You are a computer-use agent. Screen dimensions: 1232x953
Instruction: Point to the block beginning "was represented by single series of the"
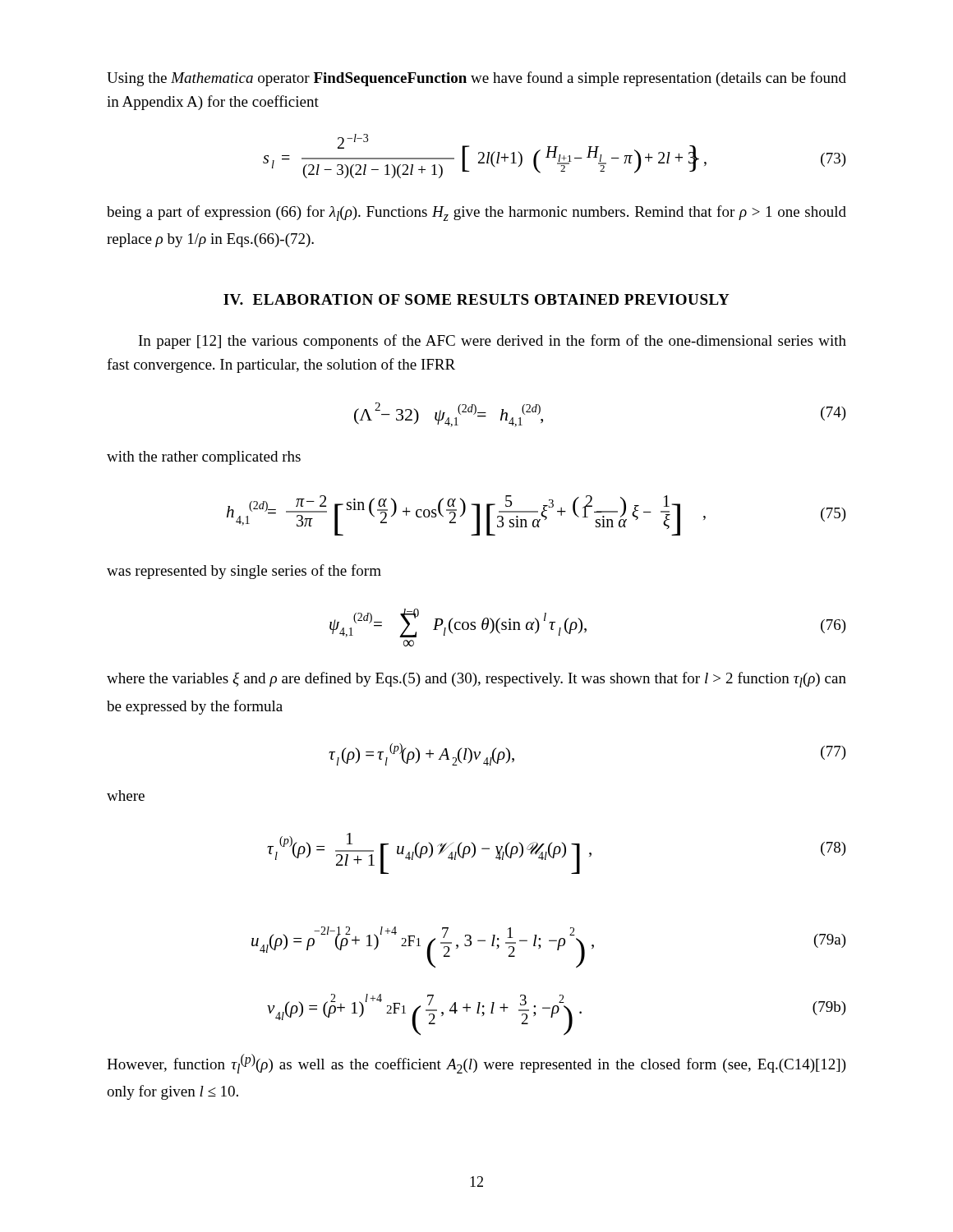pos(244,570)
